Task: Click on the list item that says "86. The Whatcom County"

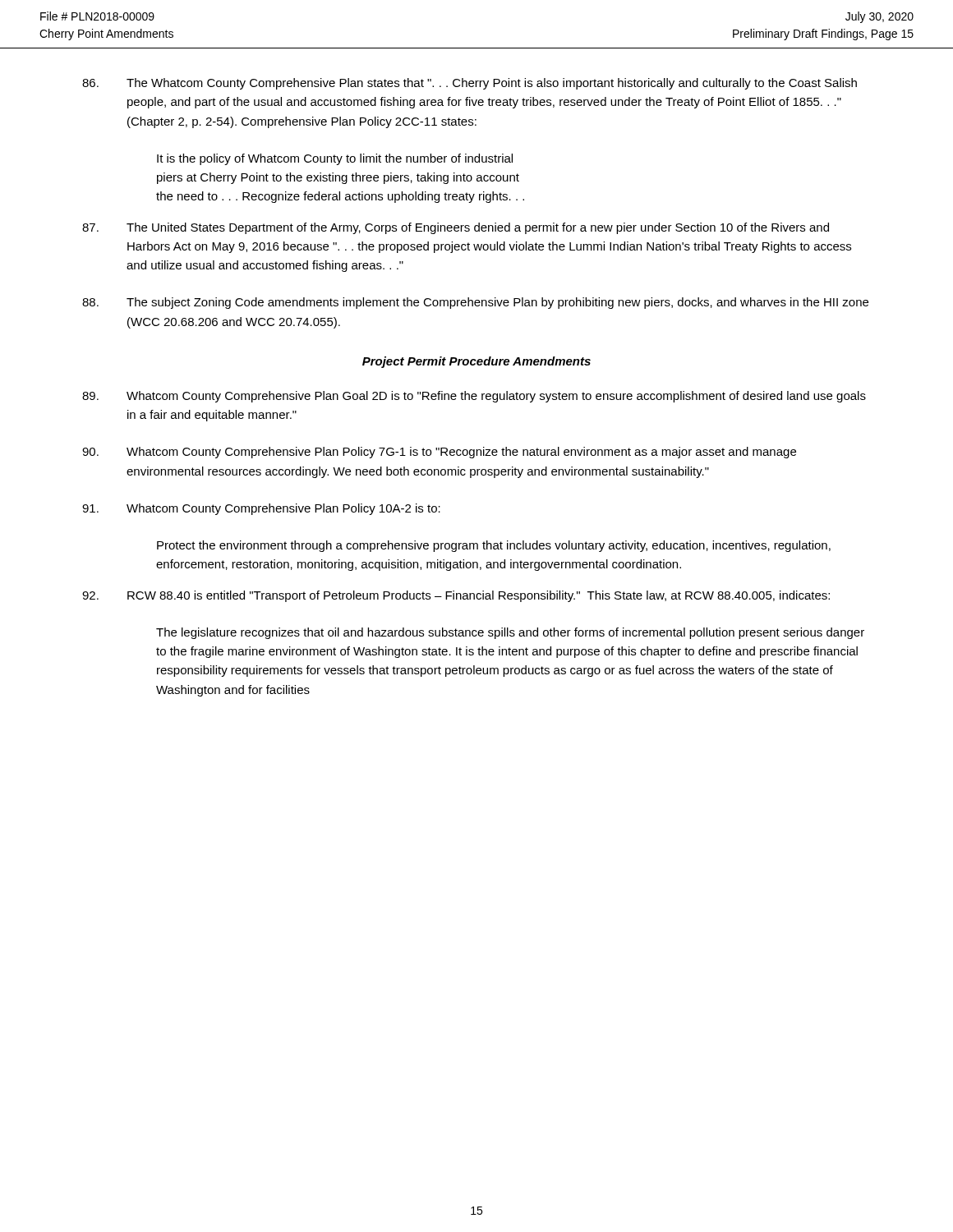Action: [476, 102]
